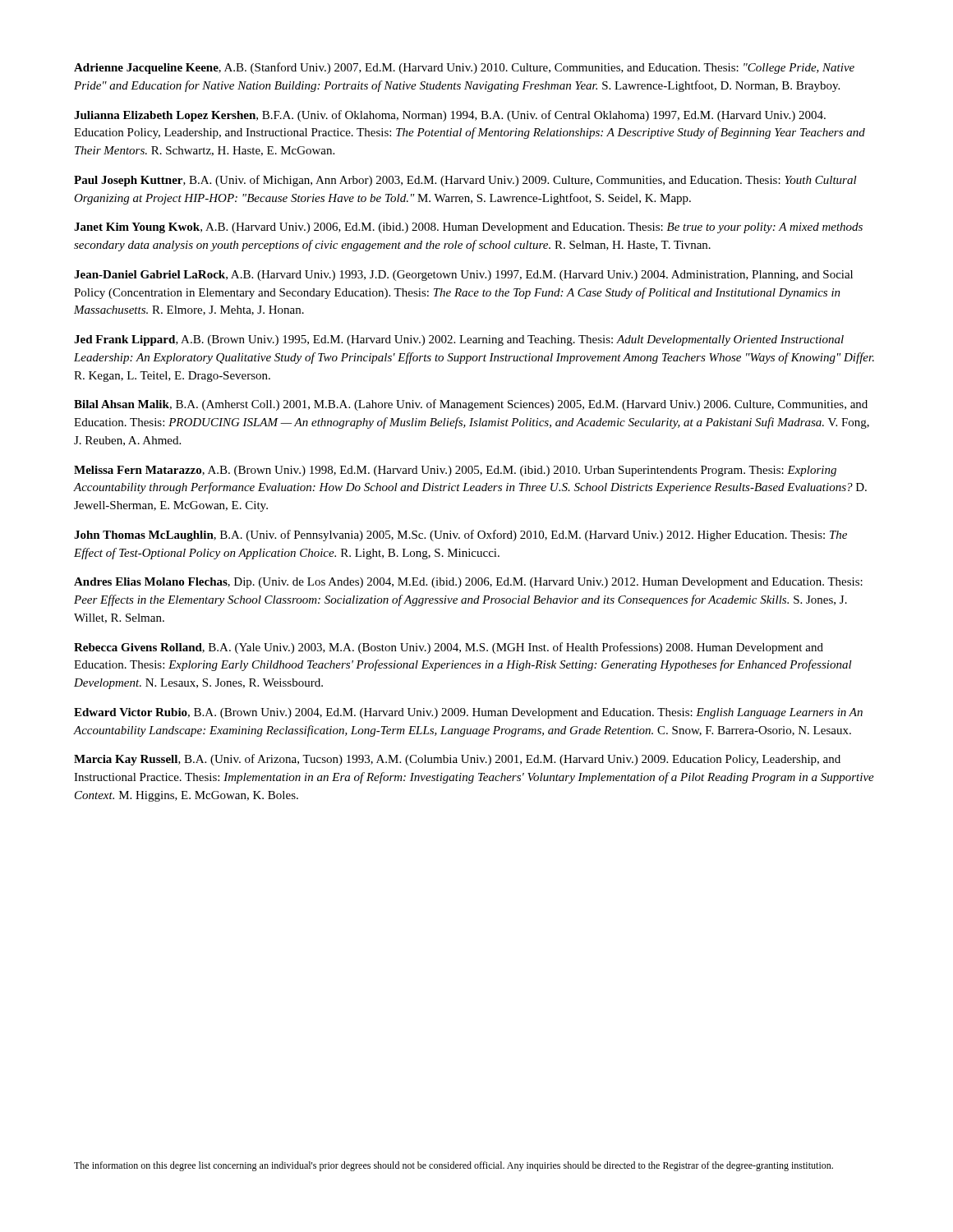953x1232 pixels.
Task: Navigate to the block starting "Julianna Elizabeth Lopez Kershen, B.F.A. (Univ. of Oklahoma,"
Action: 469,132
